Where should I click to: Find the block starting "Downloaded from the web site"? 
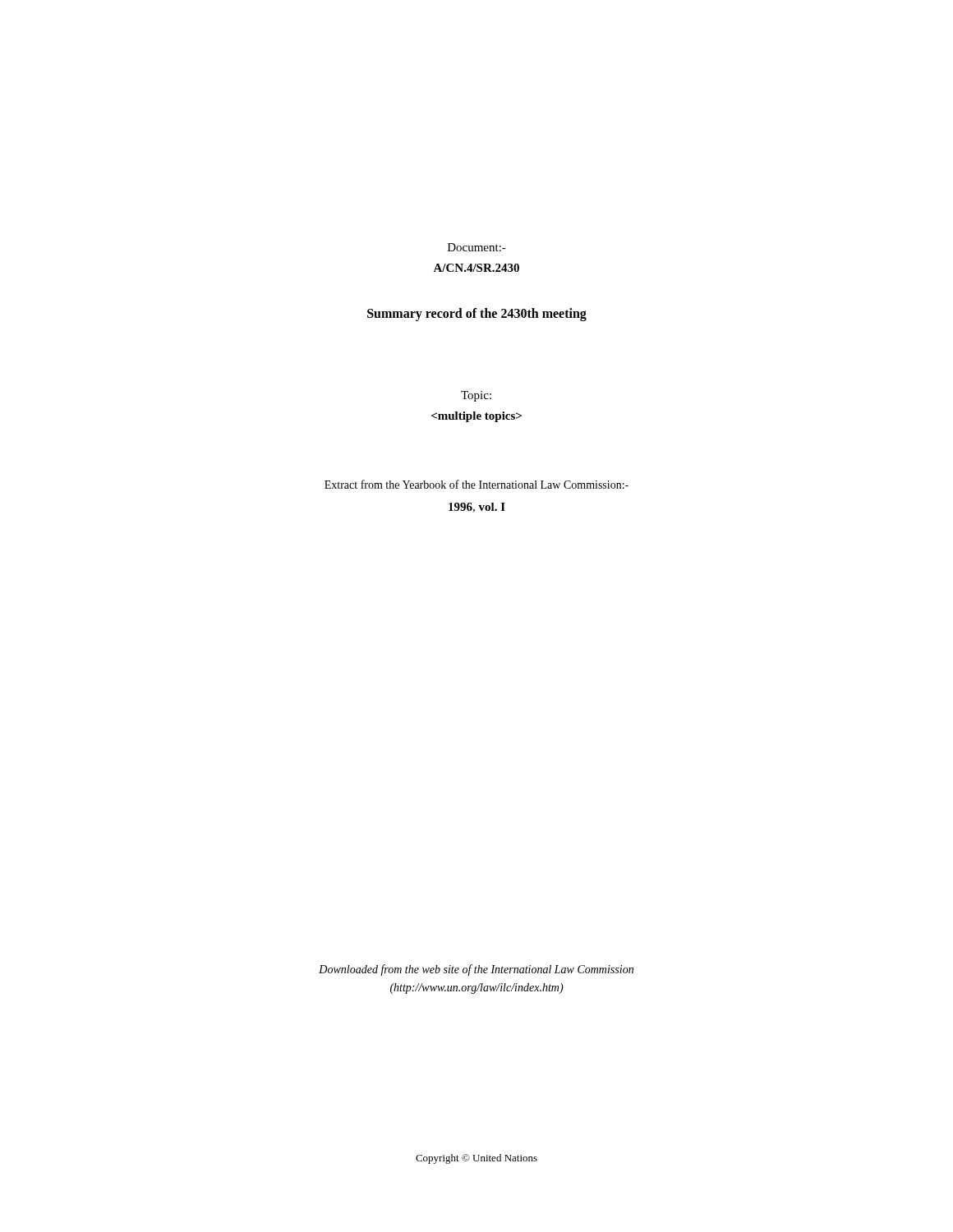(476, 979)
